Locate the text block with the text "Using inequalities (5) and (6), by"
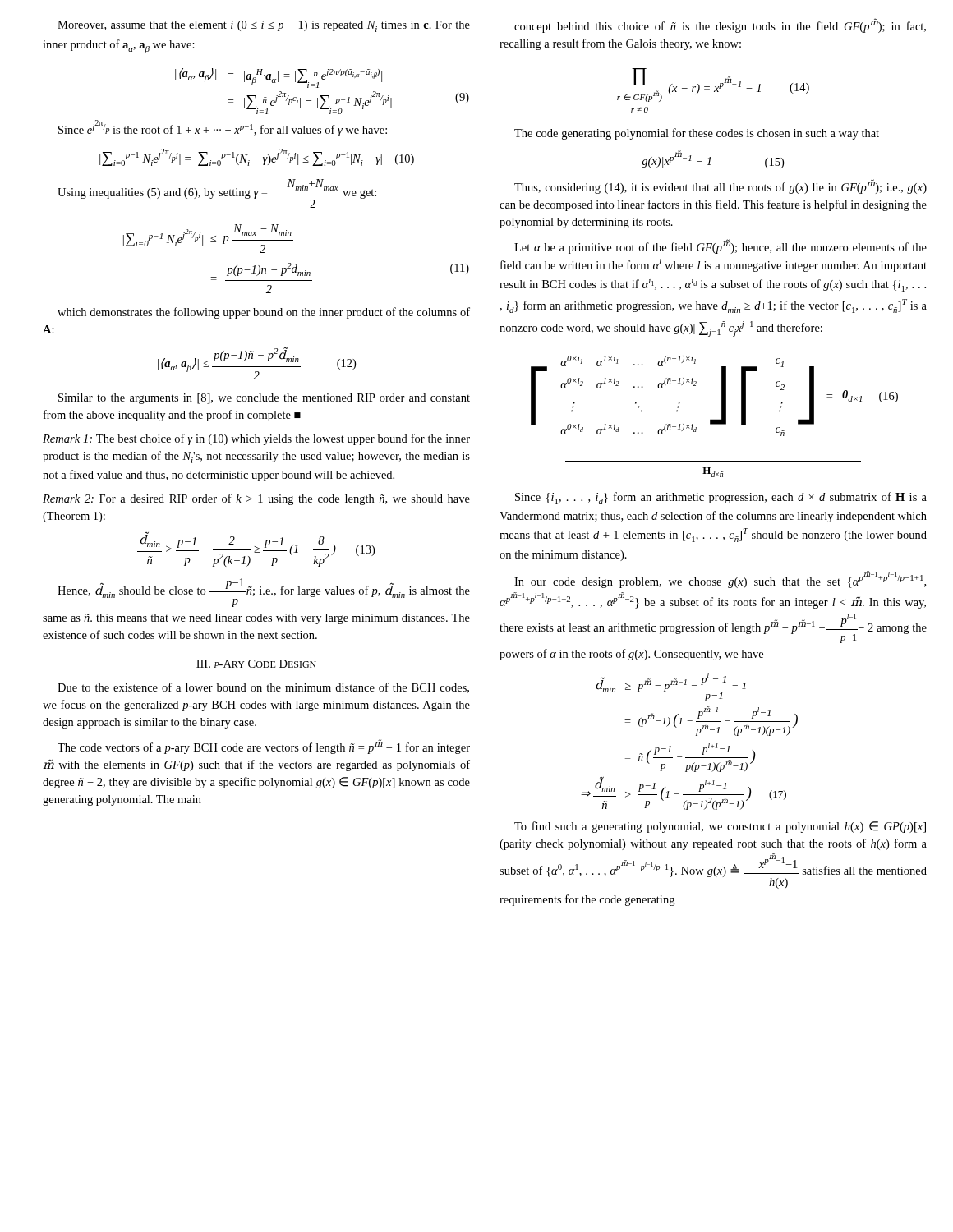The image size is (953, 1232). point(217,194)
